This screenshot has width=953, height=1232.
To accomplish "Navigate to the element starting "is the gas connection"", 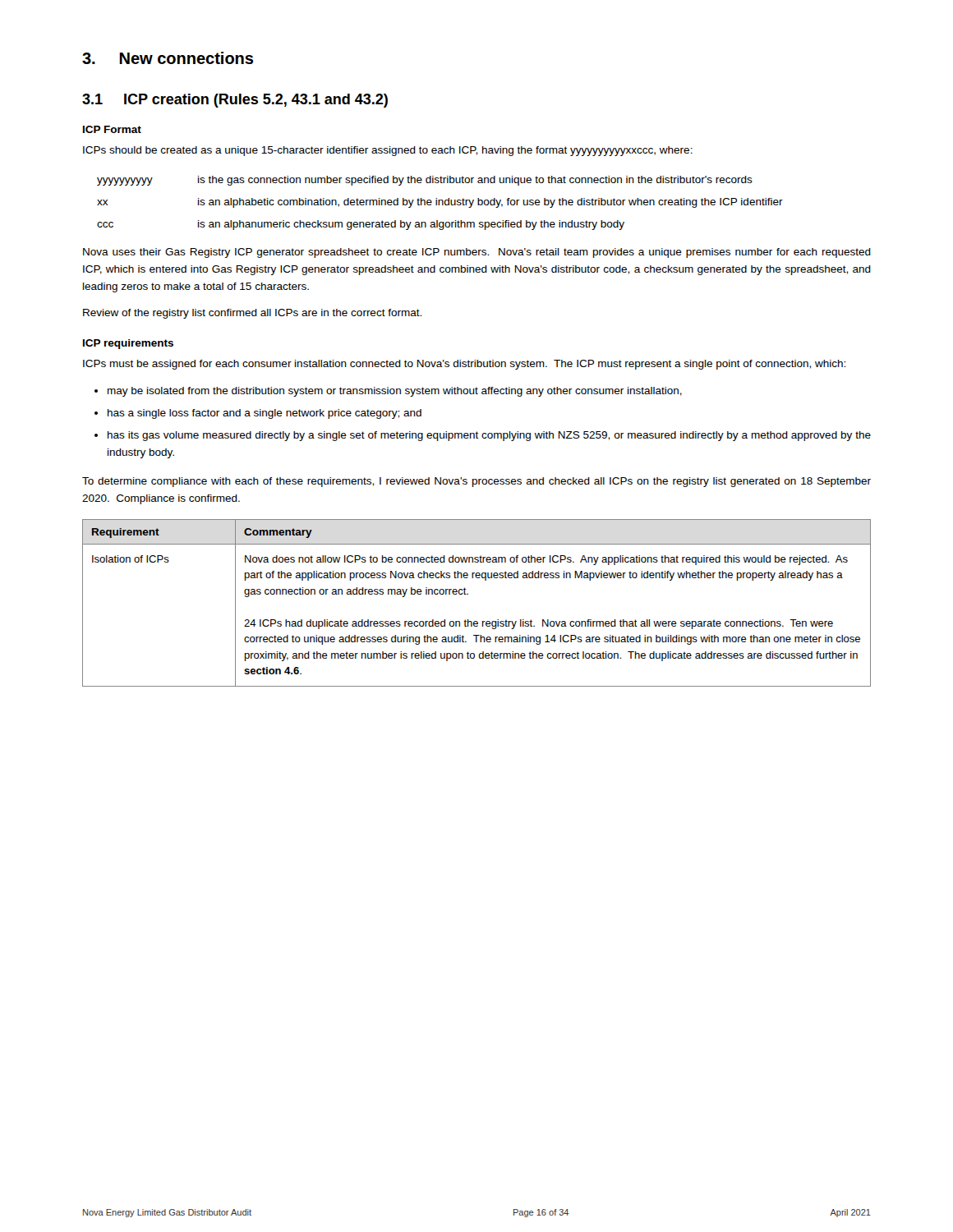I will pyautogui.click(x=475, y=179).
